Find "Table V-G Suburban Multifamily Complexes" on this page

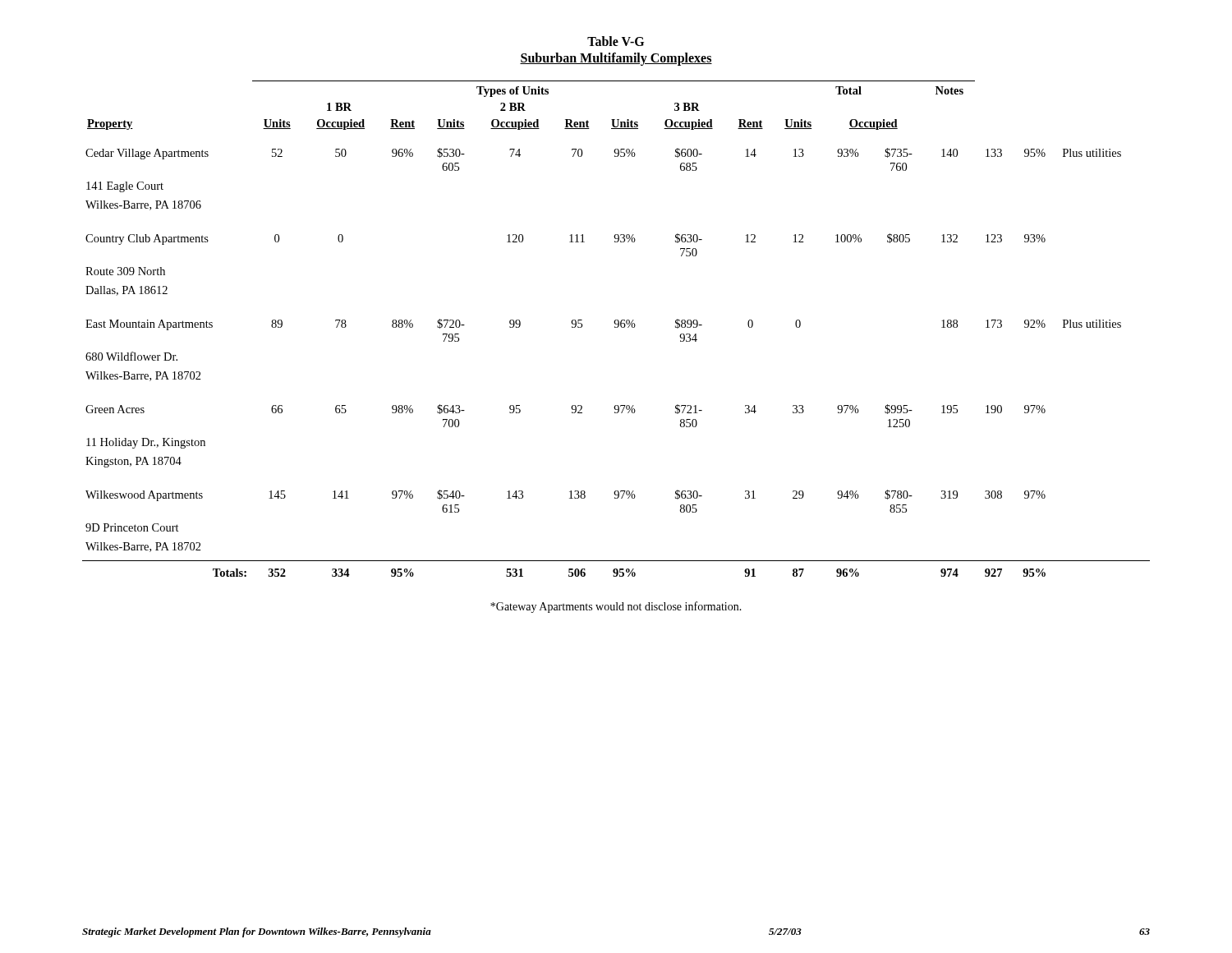pyautogui.click(x=616, y=50)
